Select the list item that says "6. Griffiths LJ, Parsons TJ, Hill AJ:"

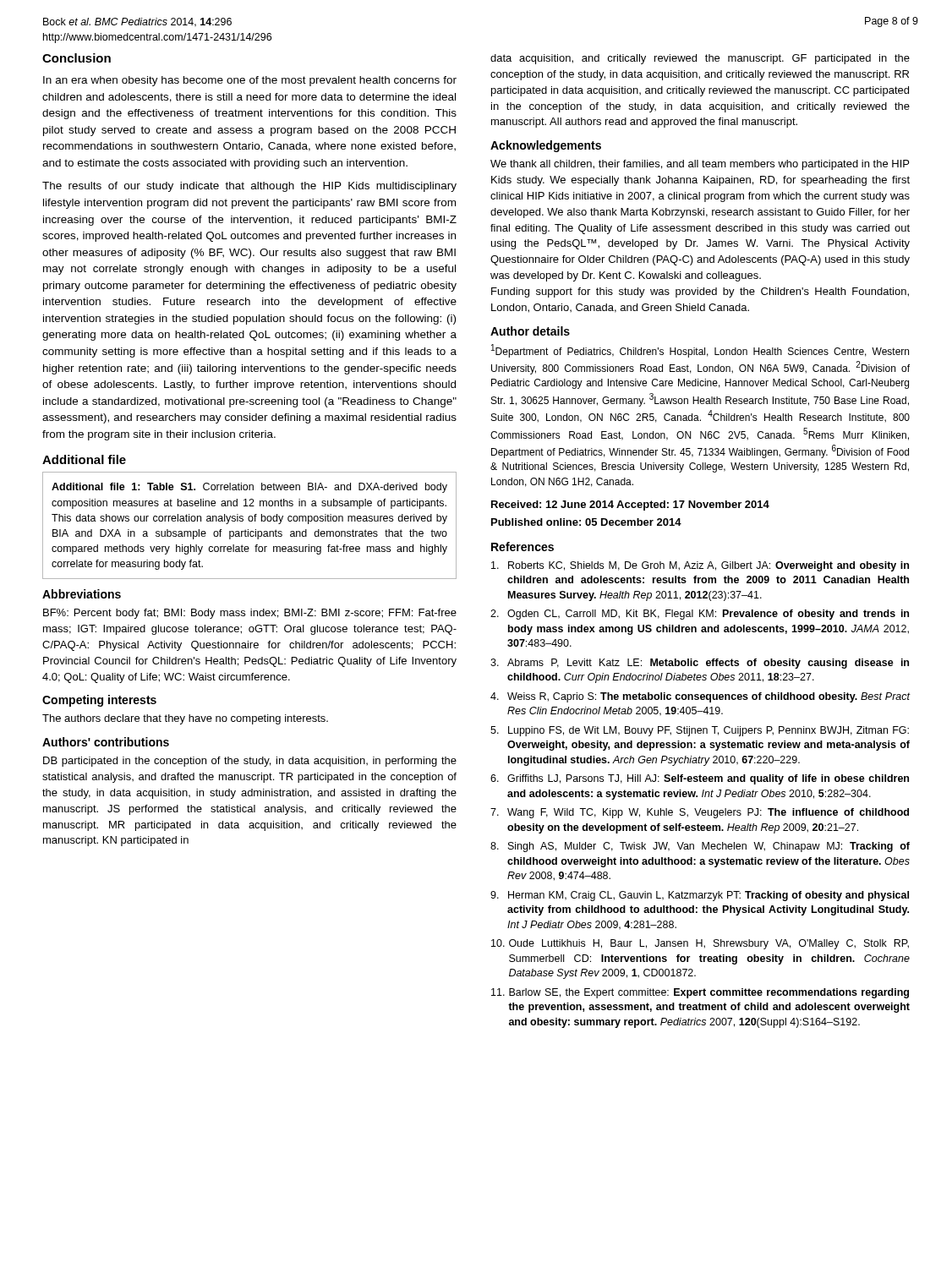click(700, 787)
